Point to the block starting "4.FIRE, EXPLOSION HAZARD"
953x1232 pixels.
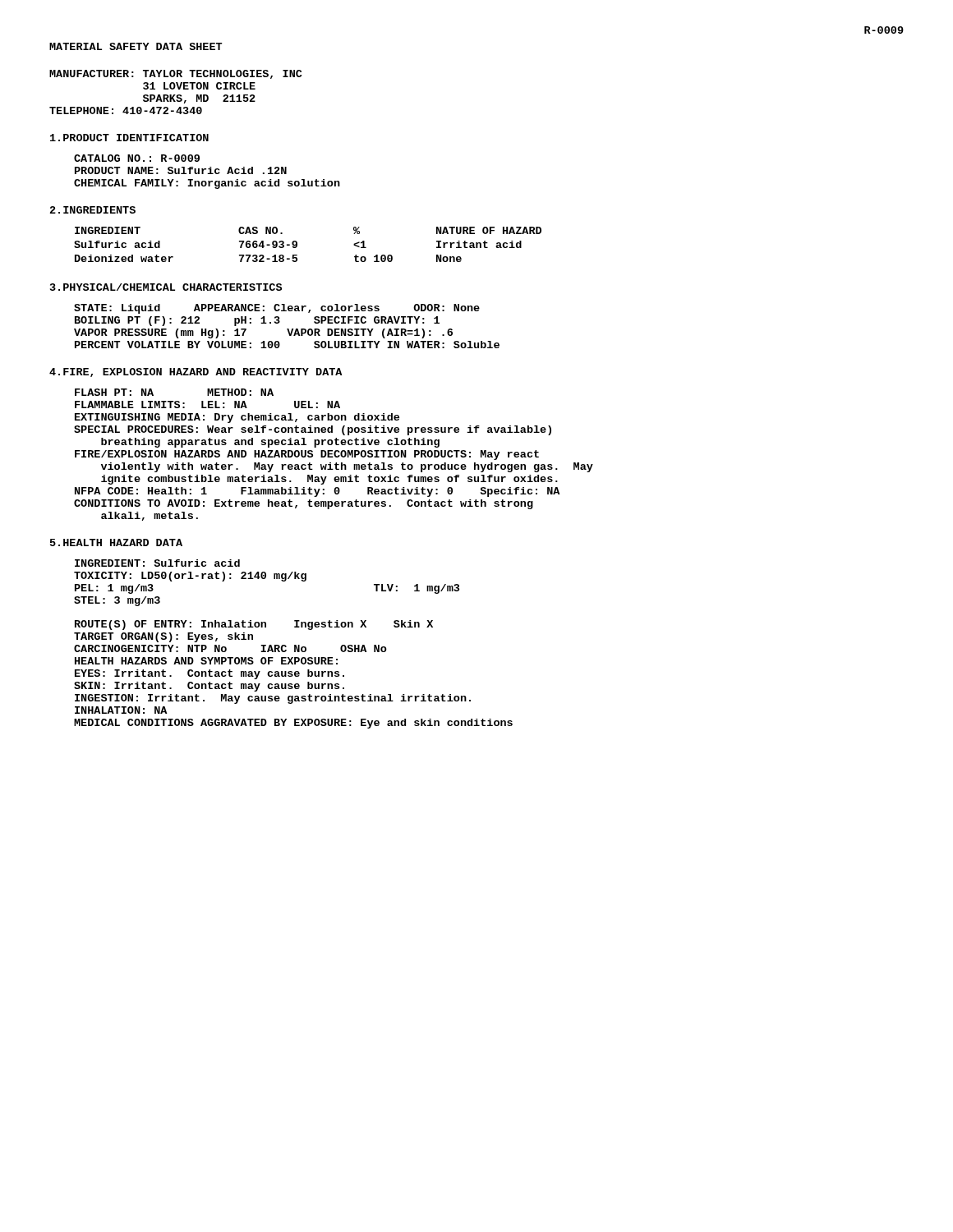pyautogui.click(x=196, y=372)
